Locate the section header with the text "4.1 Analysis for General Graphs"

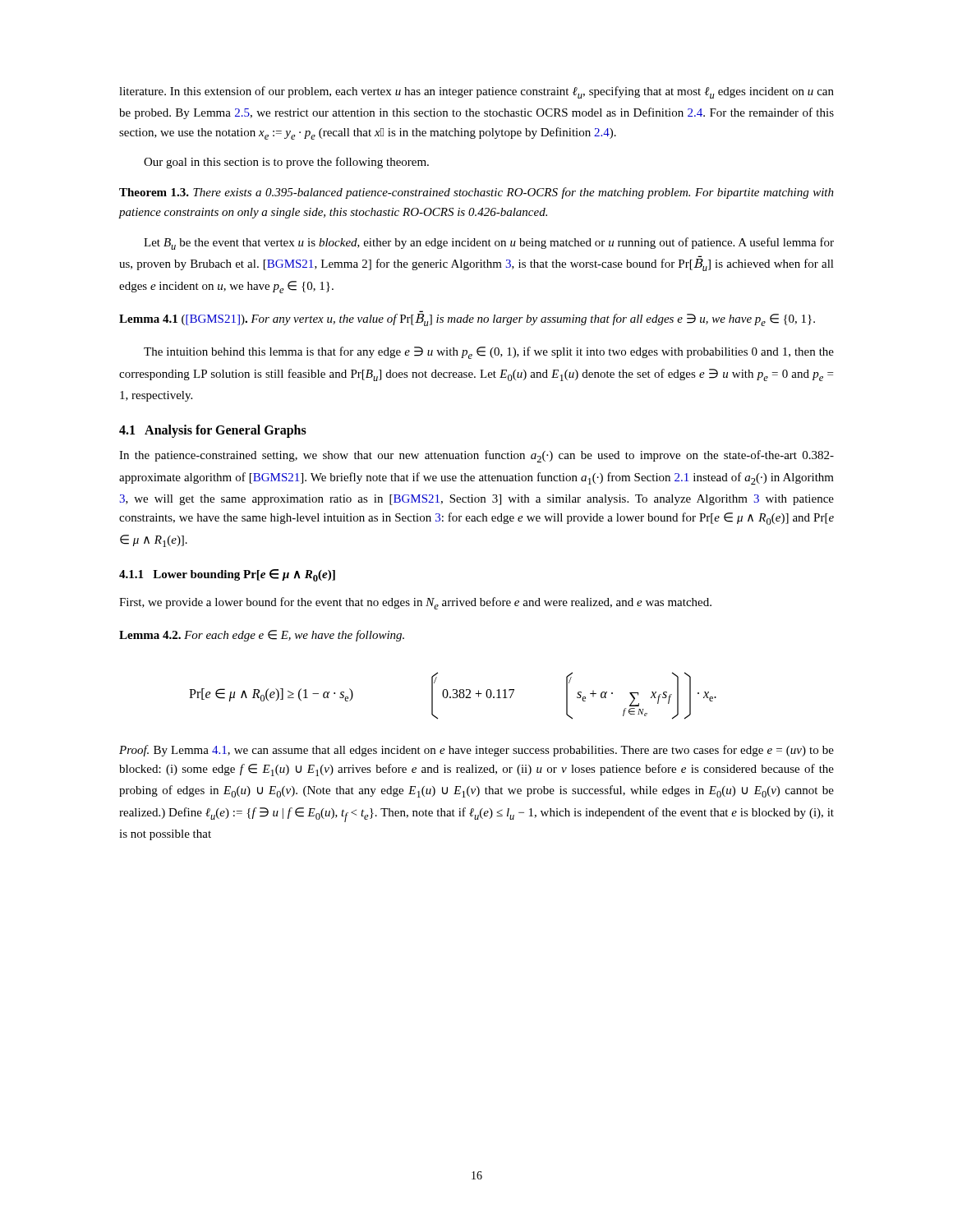[213, 430]
